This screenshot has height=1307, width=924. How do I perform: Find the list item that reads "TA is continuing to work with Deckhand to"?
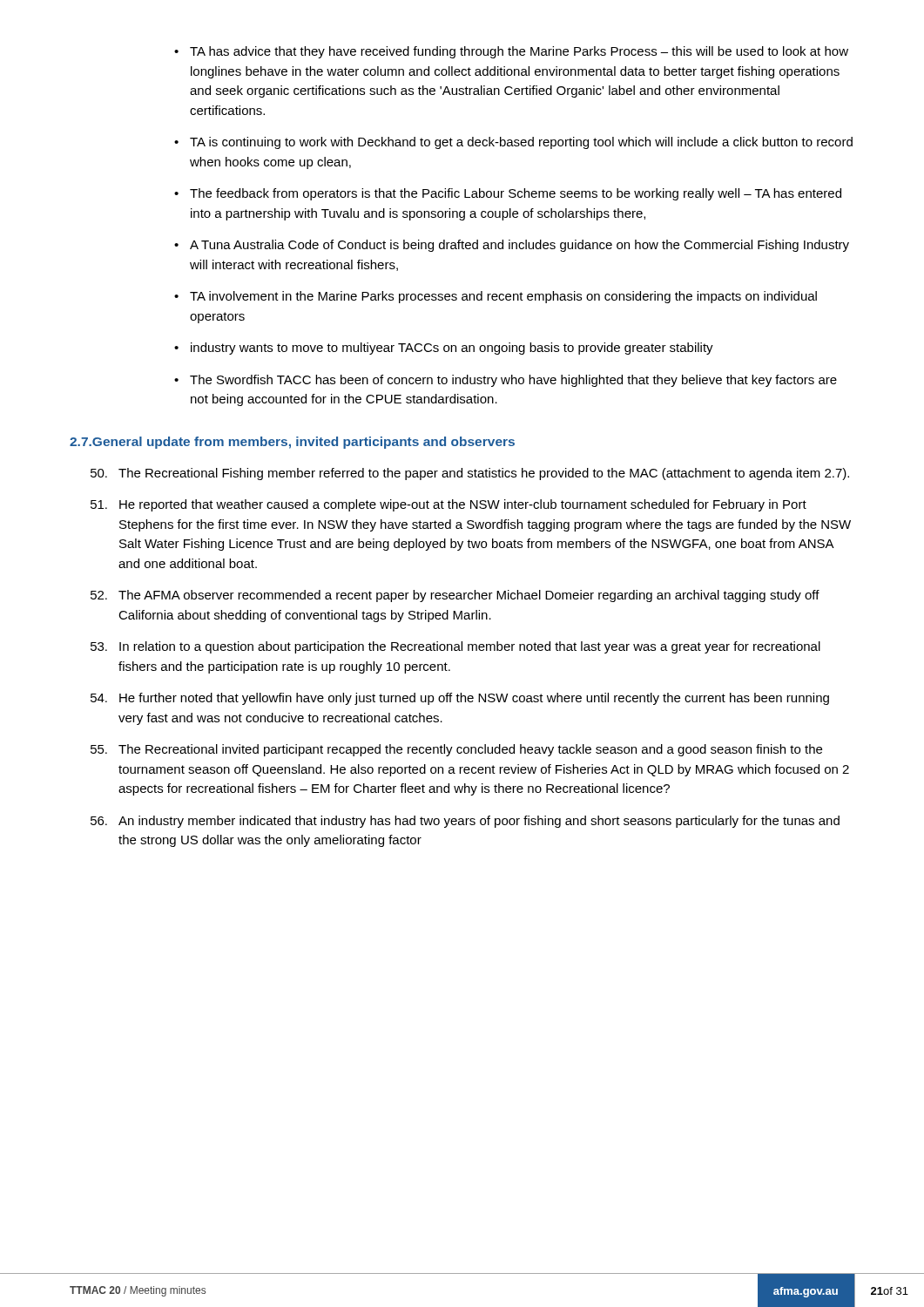[522, 151]
